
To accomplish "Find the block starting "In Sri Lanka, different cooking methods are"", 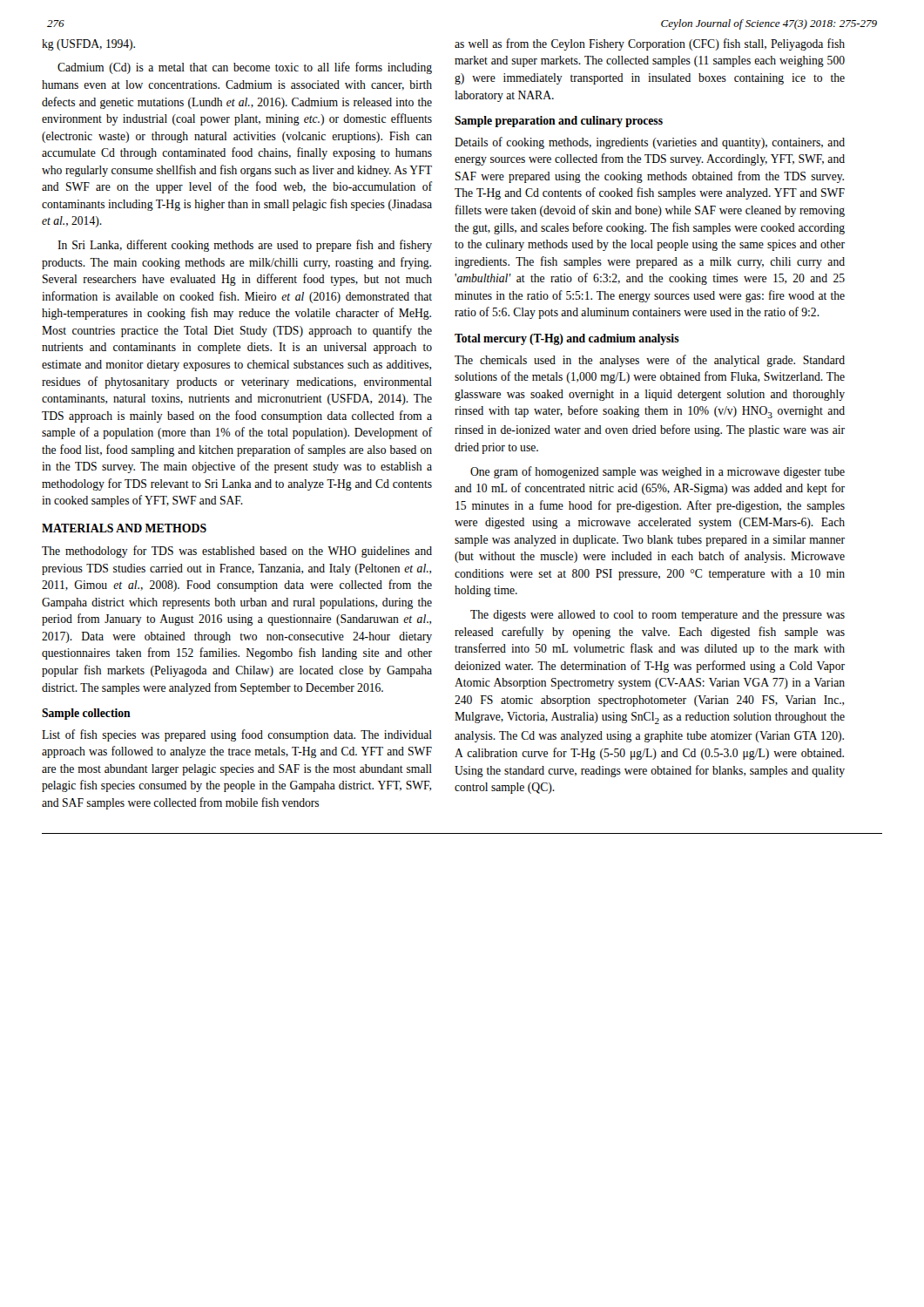I will tap(237, 373).
